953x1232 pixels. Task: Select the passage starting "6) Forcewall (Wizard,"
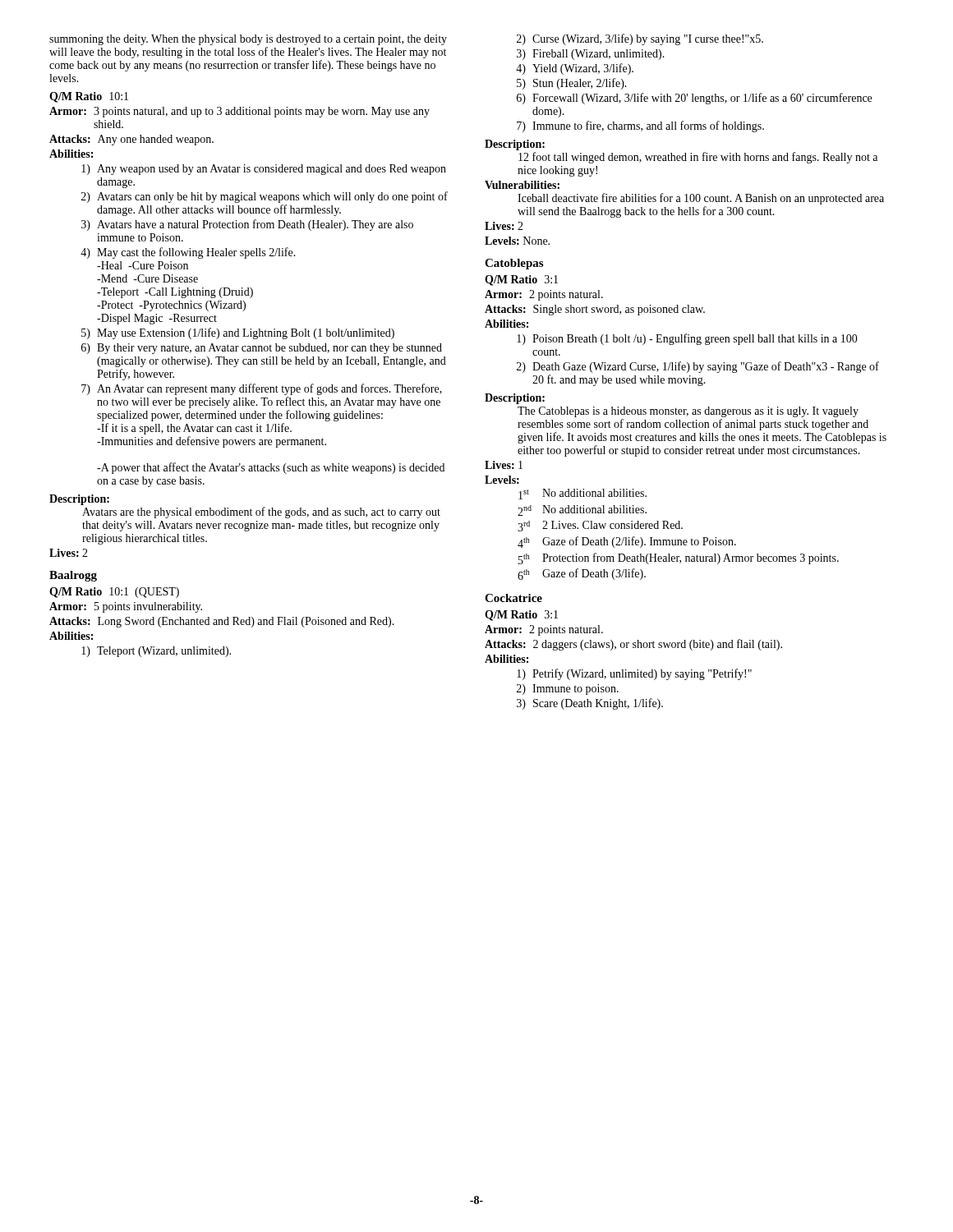(x=686, y=105)
